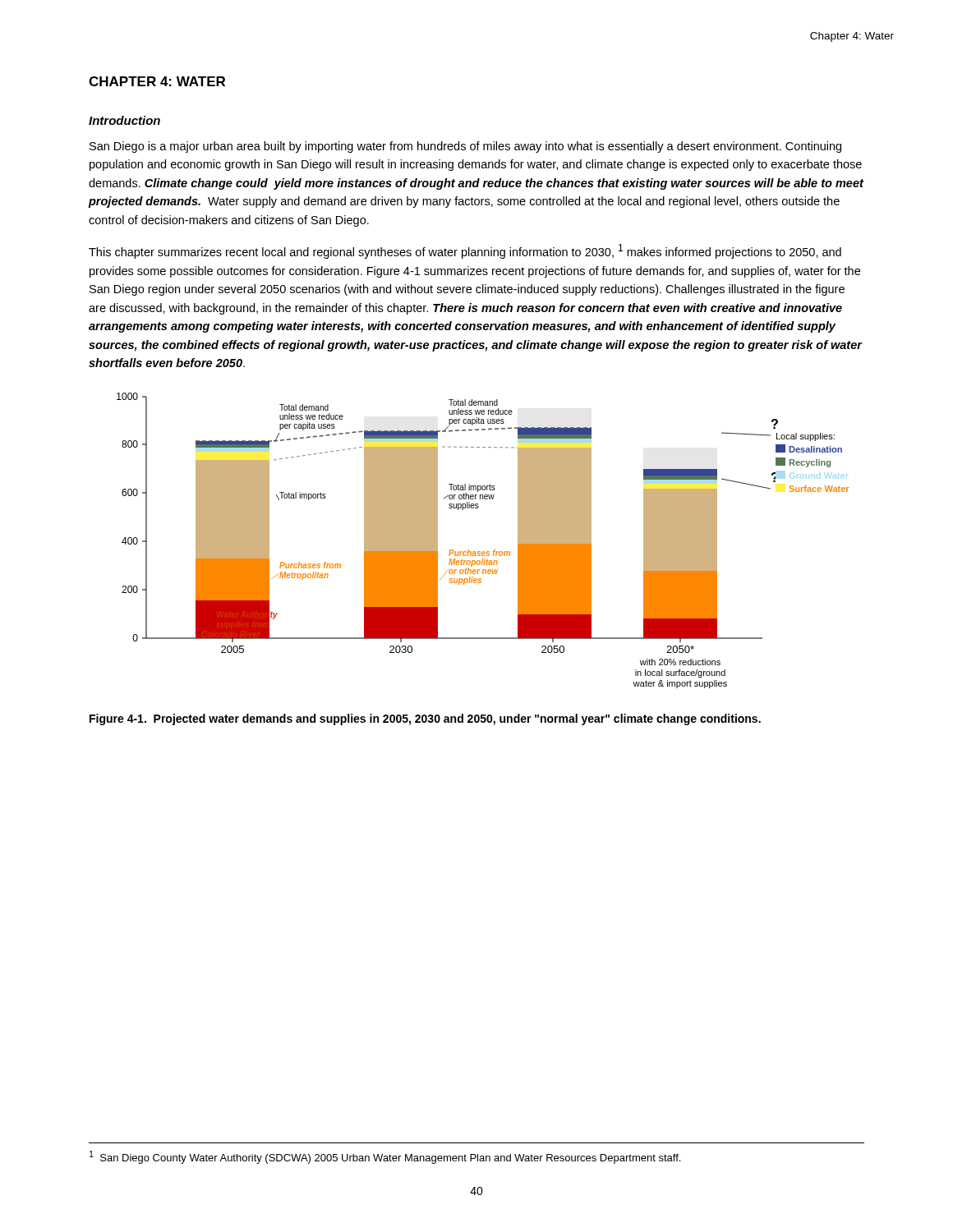
Task: Select a section header
Action: [125, 120]
